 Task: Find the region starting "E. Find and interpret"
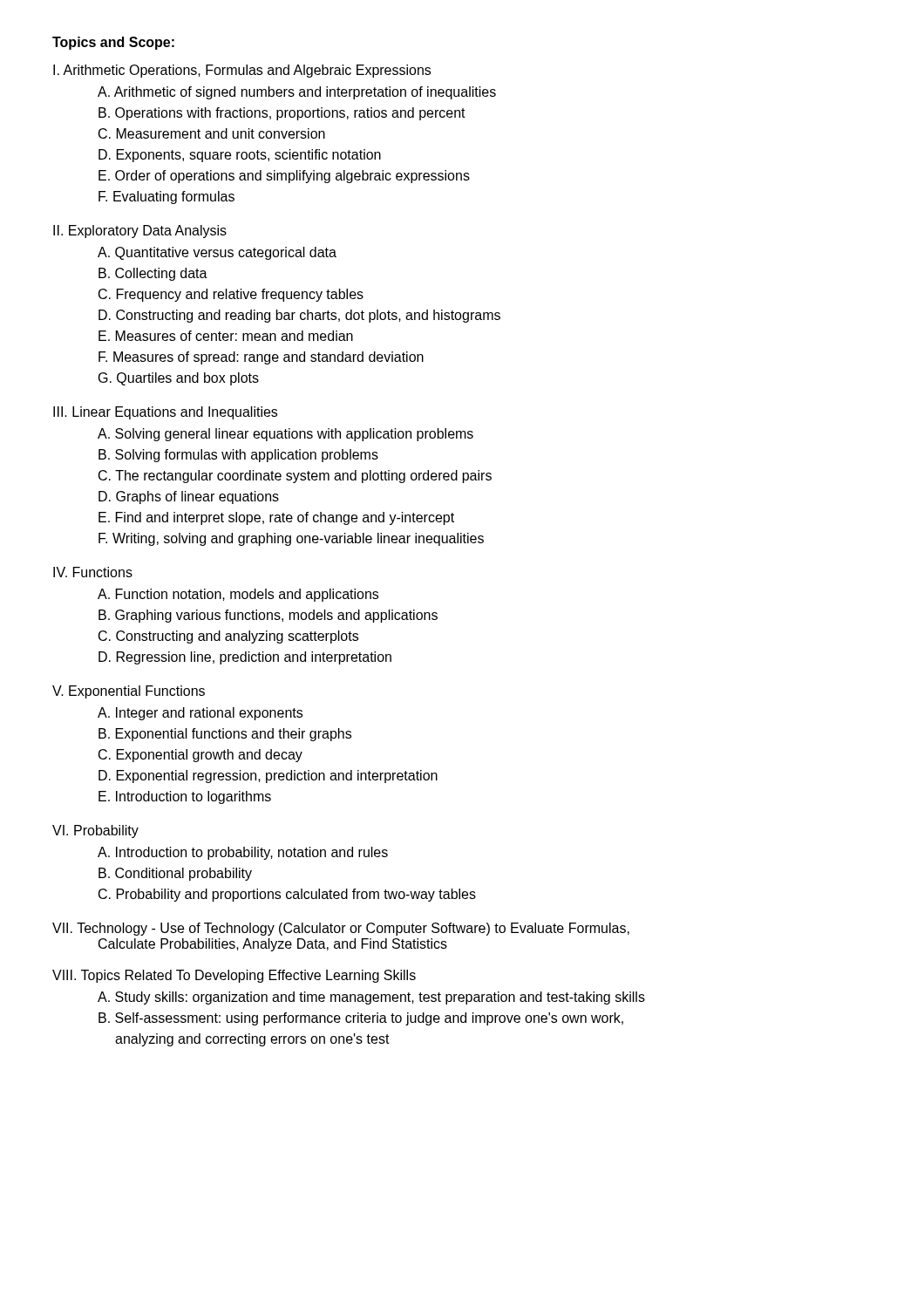pos(276,518)
